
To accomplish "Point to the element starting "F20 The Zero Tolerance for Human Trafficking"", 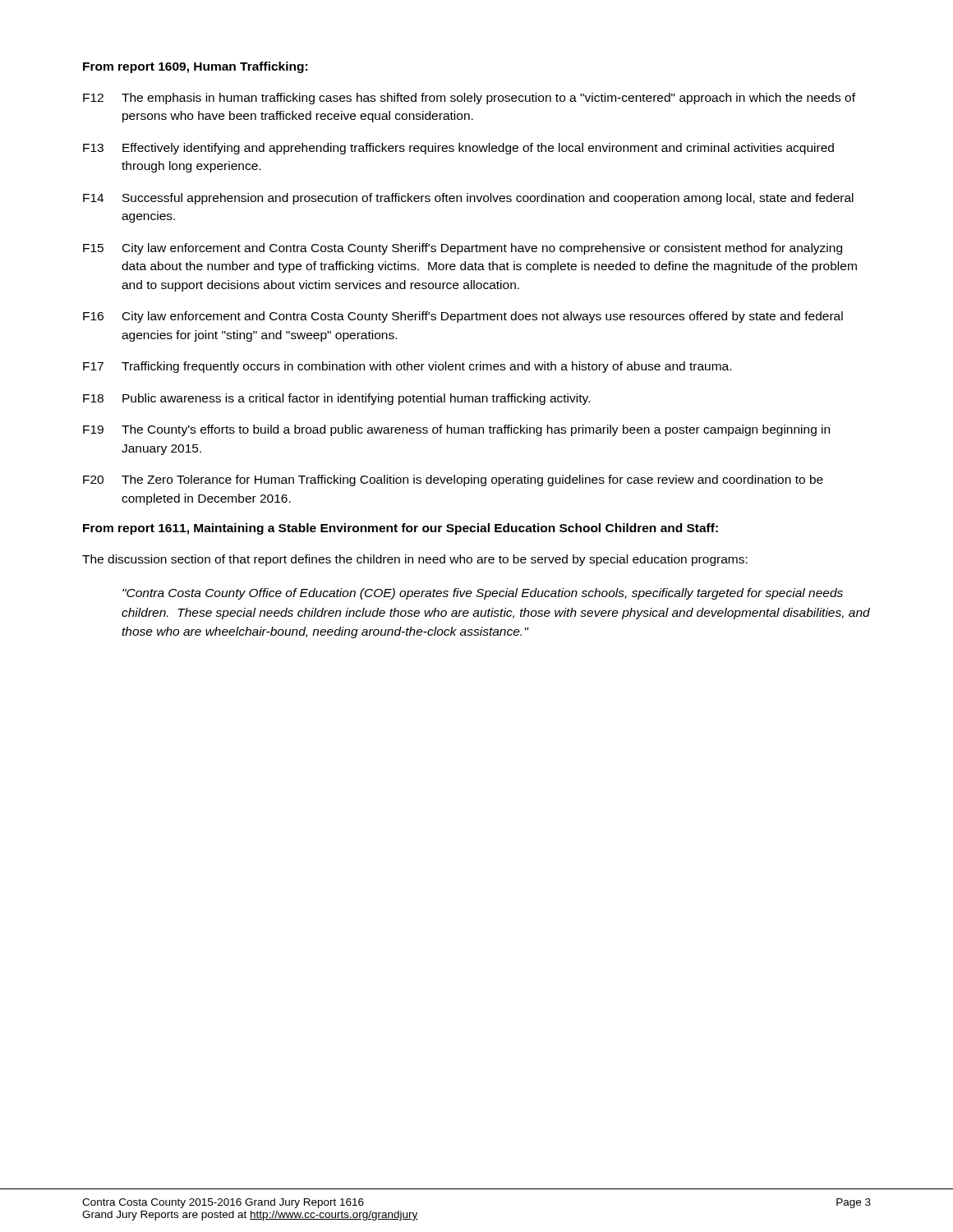I will [476, 489].
